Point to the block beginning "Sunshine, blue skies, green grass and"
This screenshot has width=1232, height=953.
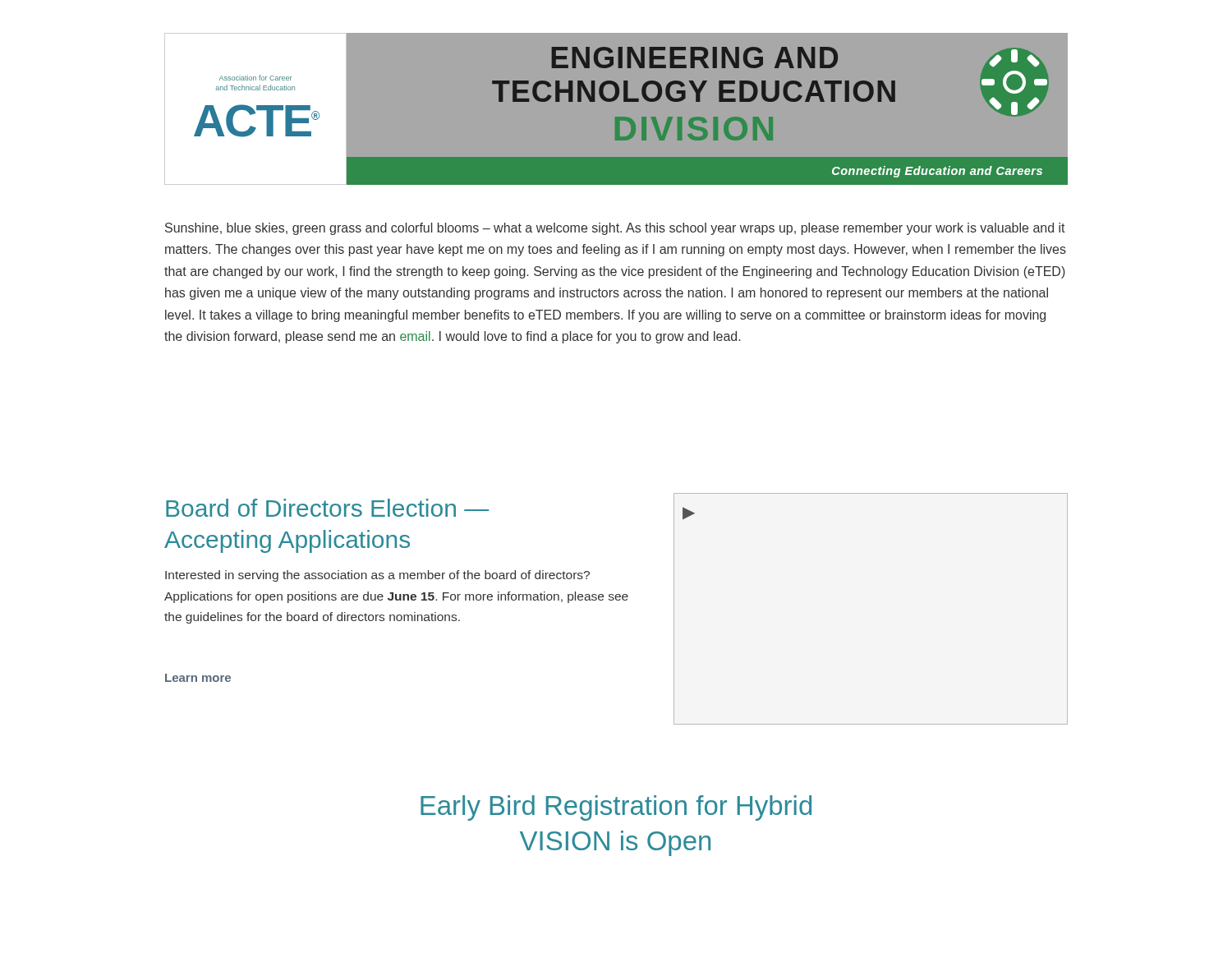click(x=616, y=283)
